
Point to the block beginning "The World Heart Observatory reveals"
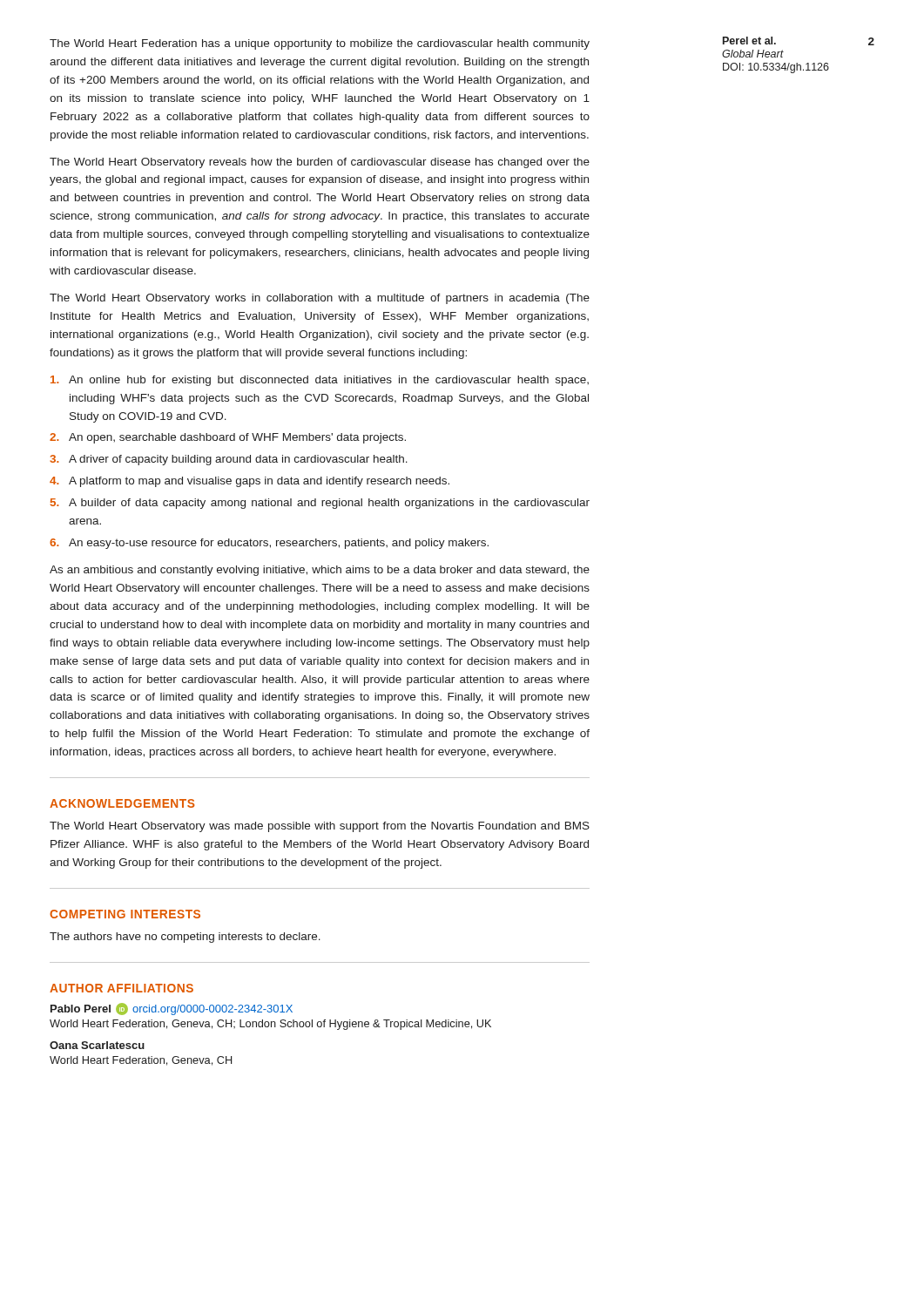320,217
